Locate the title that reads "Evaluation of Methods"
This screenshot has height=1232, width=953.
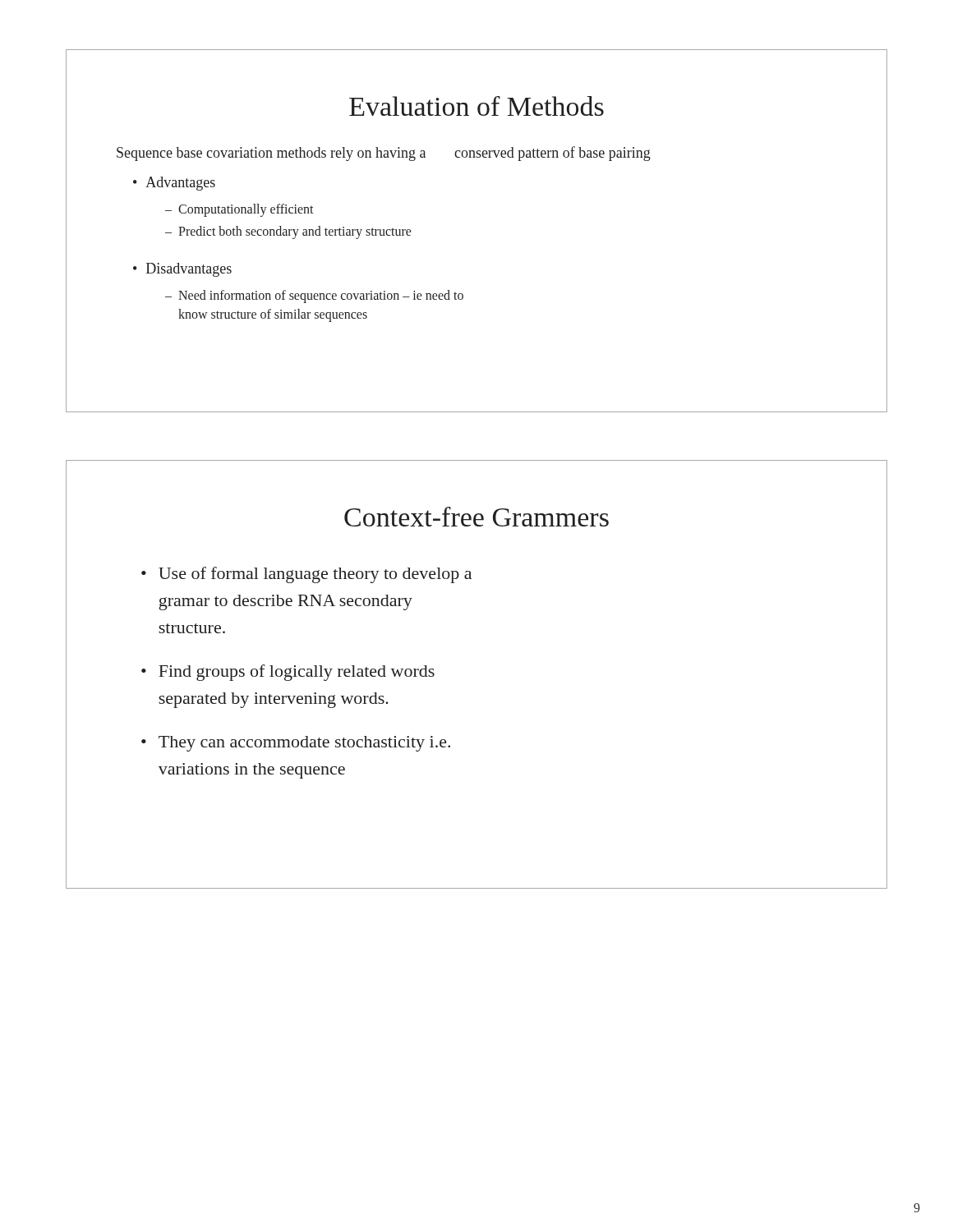[x=476, y=106]
